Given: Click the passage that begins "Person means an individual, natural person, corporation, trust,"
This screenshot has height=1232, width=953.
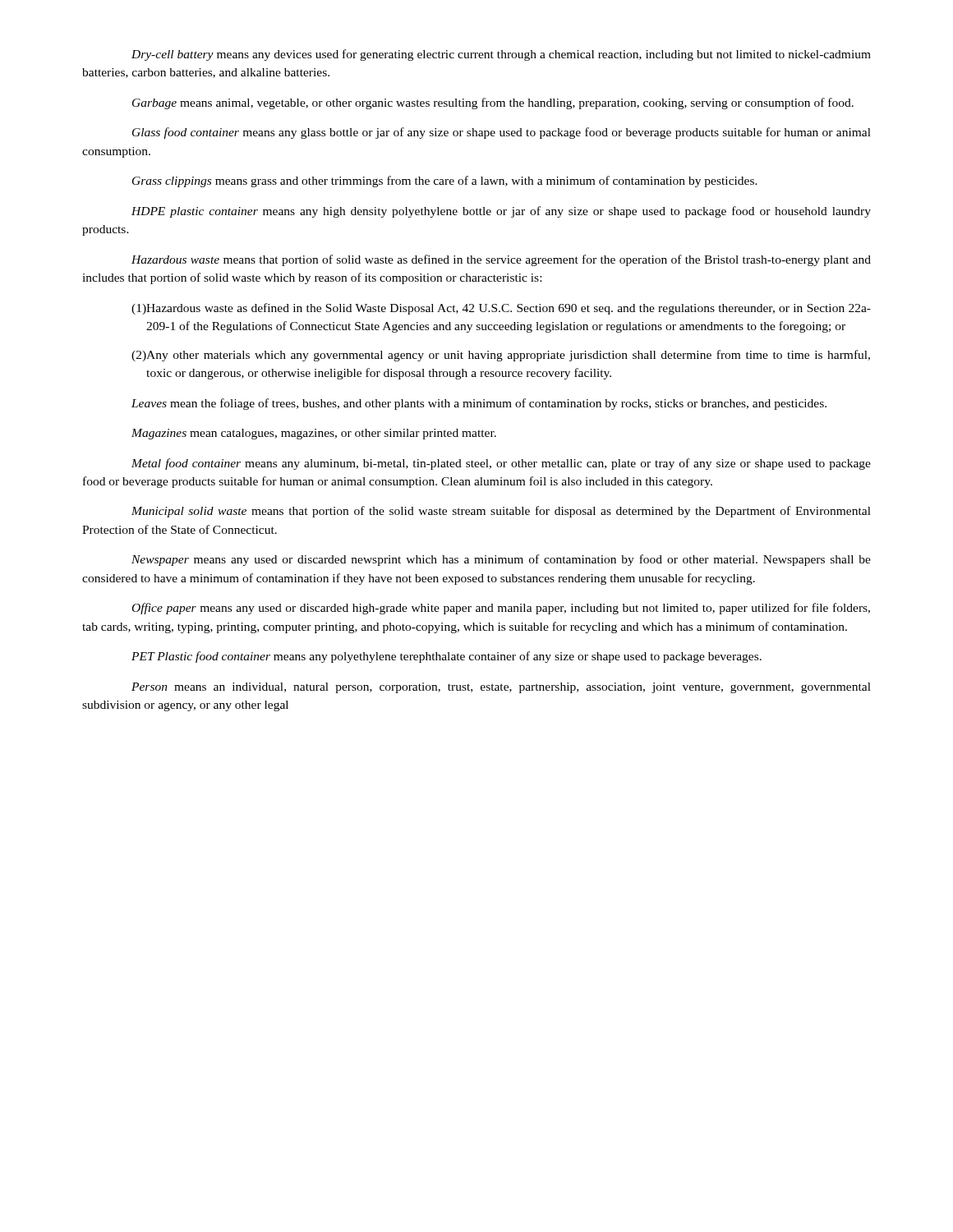Looking at the screenshot, I should coord(476,695).
